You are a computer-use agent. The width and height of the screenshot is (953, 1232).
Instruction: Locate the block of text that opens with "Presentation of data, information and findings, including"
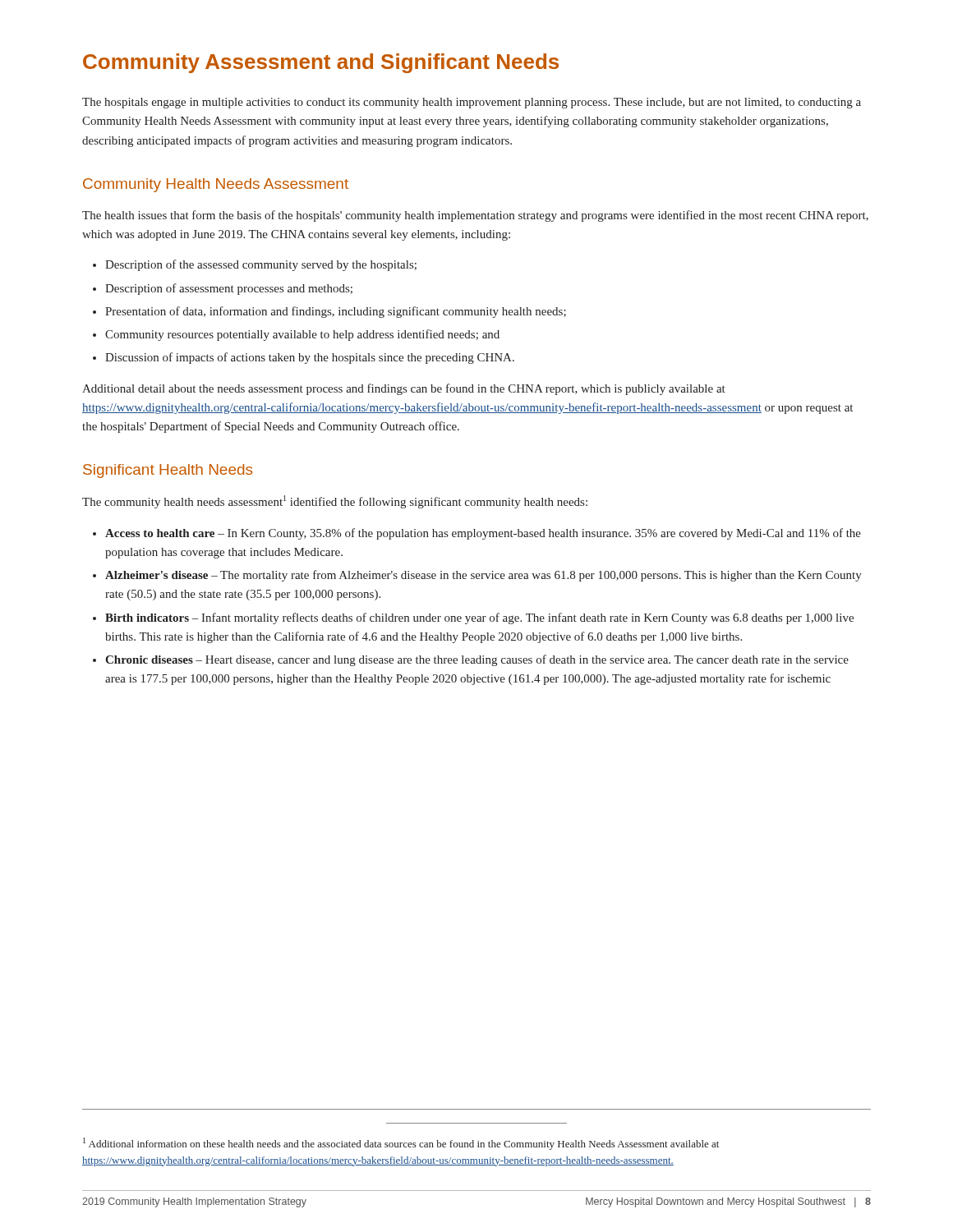[x=476, y=312]
